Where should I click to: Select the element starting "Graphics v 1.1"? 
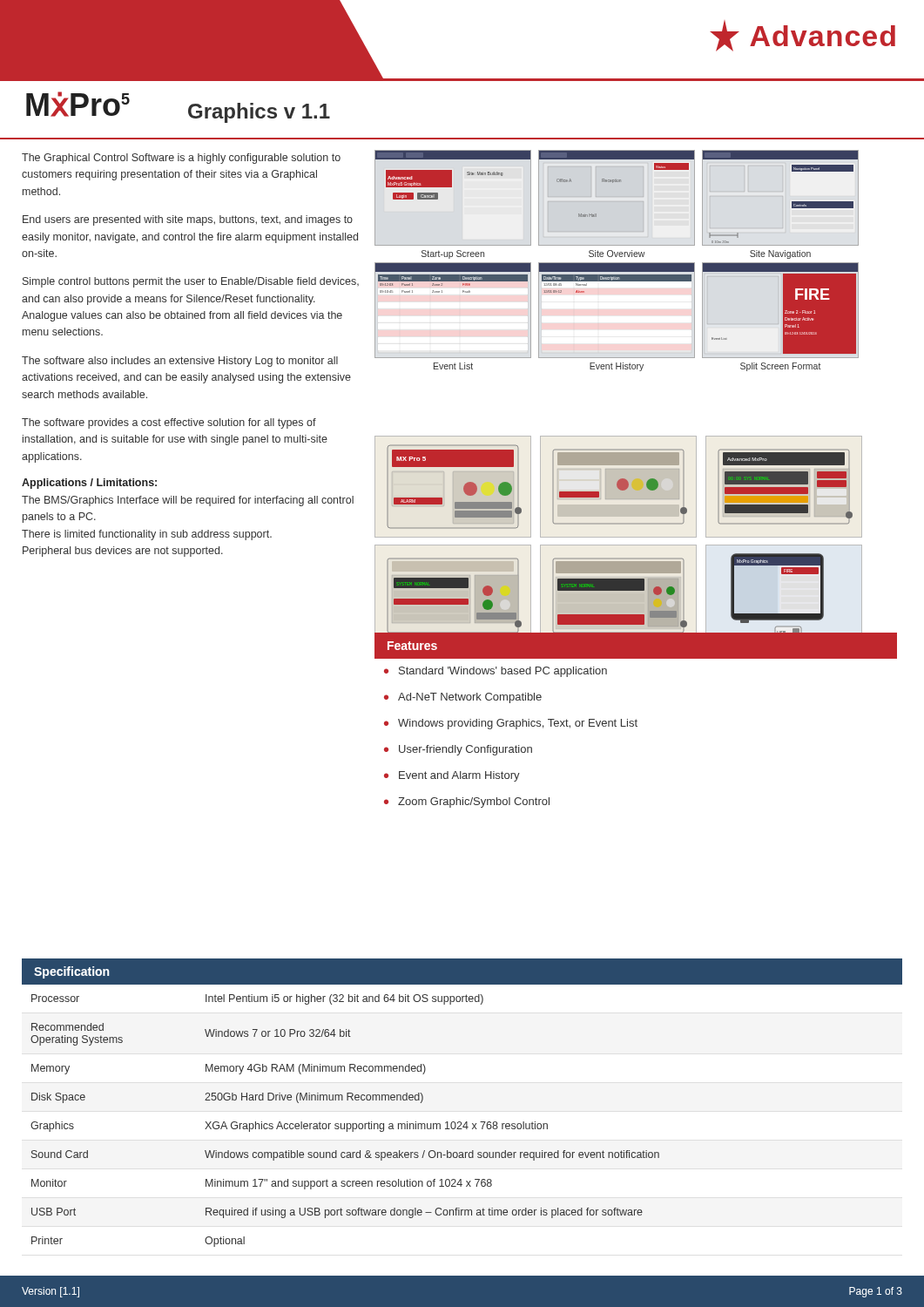click(259, 111)
